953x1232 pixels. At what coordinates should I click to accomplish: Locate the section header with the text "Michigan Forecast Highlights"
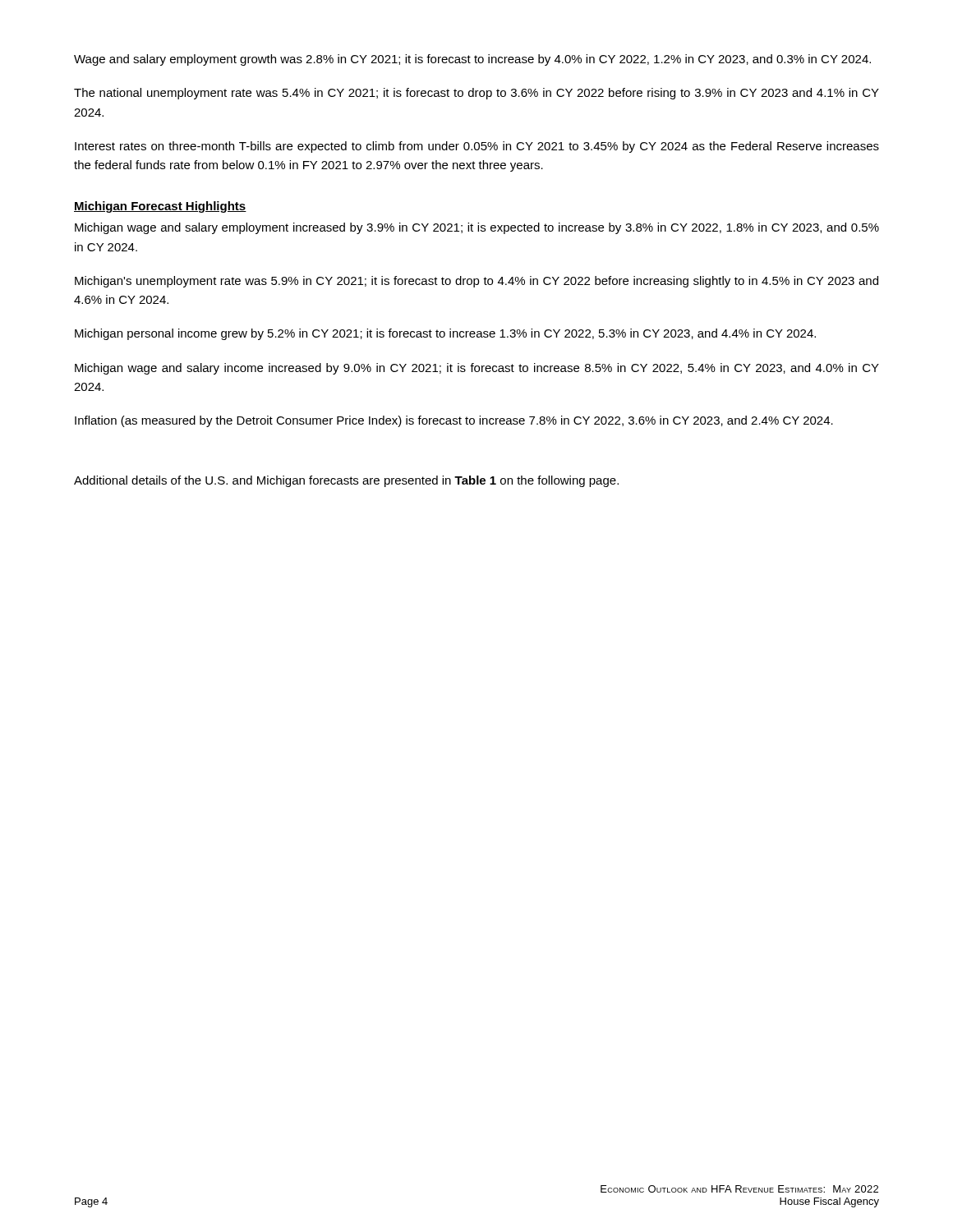pos(160,206)
